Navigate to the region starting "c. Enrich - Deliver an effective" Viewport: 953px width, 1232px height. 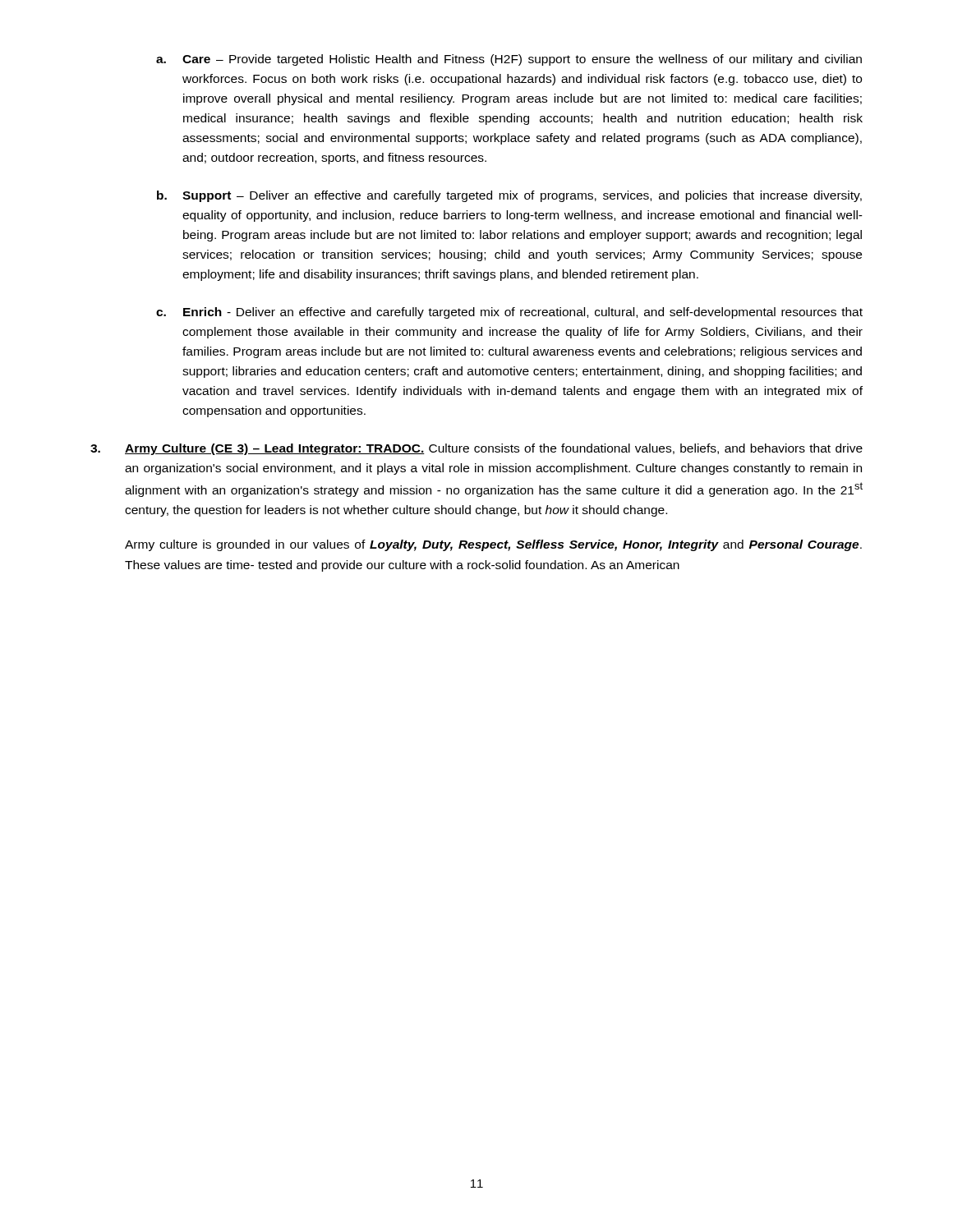[509, 362]
